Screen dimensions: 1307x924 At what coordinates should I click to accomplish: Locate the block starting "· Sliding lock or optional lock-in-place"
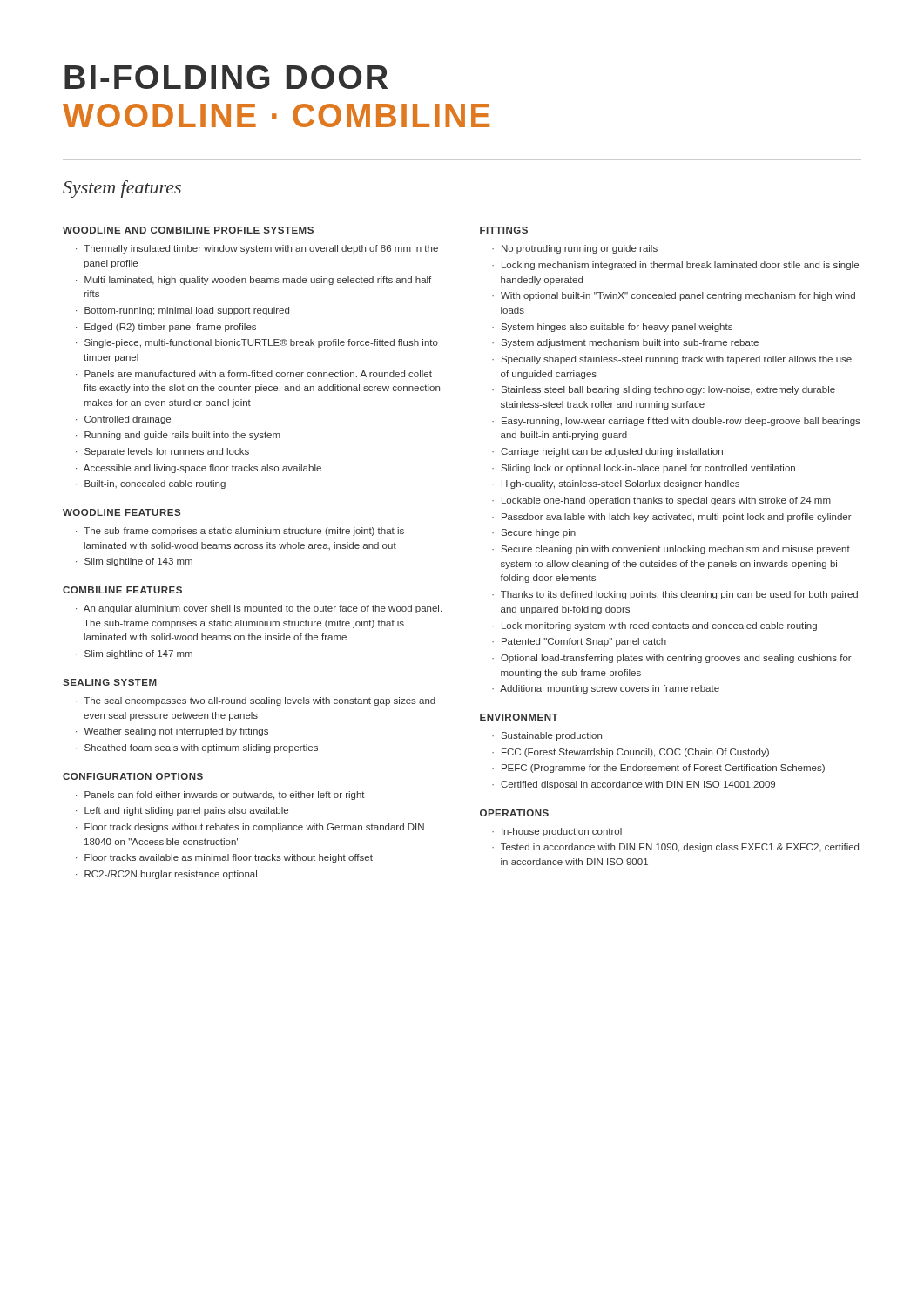[x=644, y=468]
